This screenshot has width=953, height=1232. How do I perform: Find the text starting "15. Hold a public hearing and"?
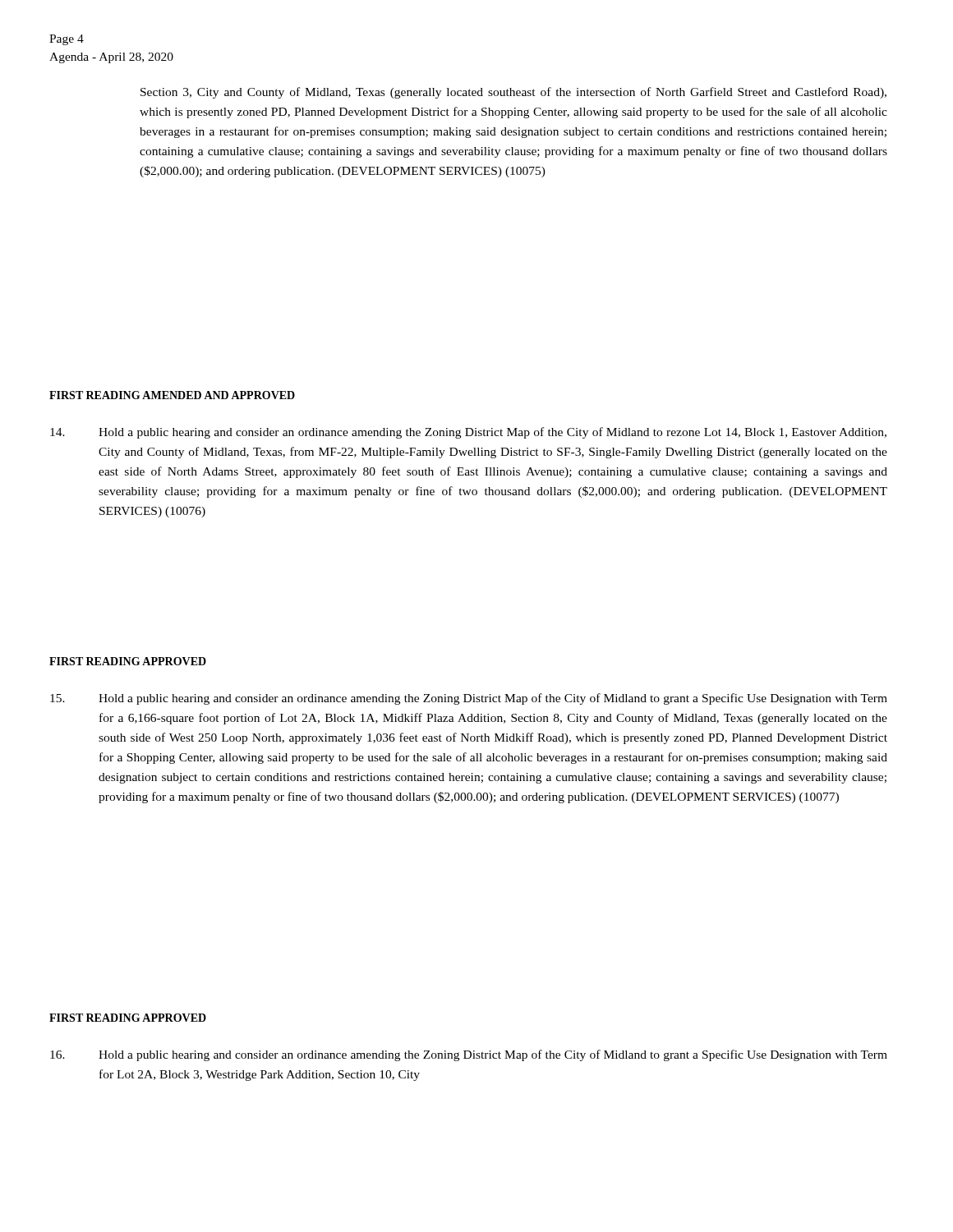coord(468,747)
